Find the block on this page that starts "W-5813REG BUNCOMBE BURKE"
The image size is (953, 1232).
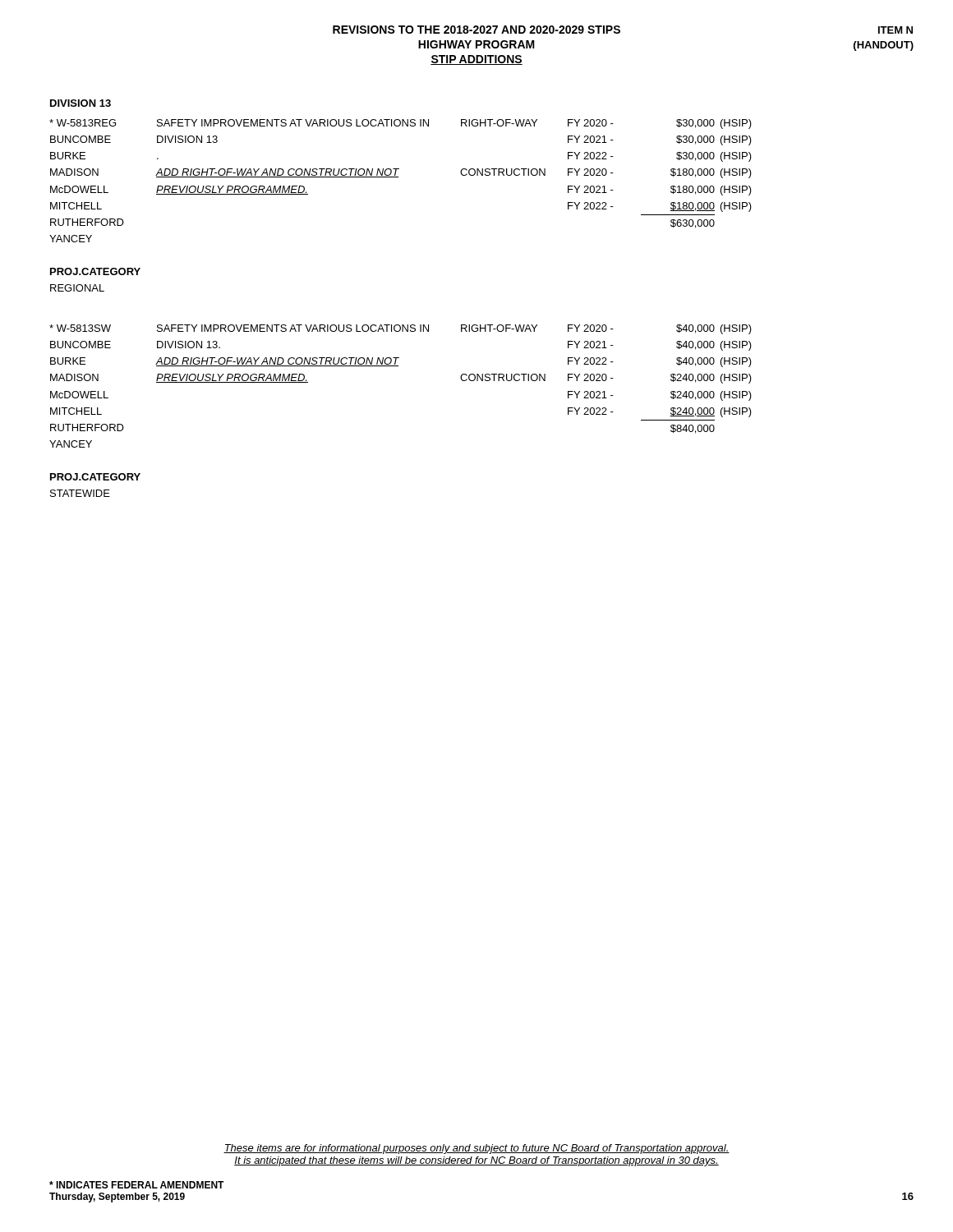(401, 124)
